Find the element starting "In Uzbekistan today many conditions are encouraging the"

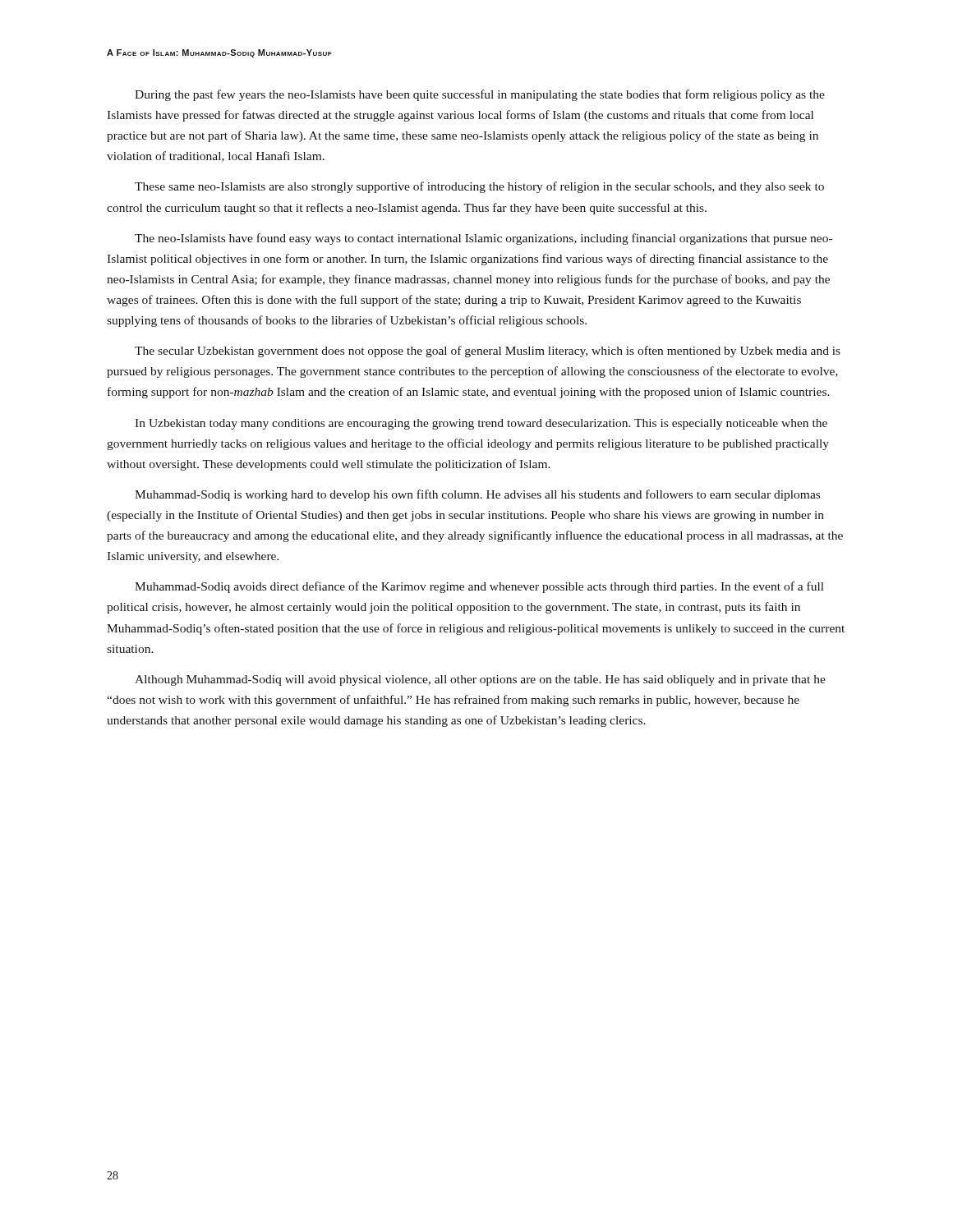coord(468,443)
